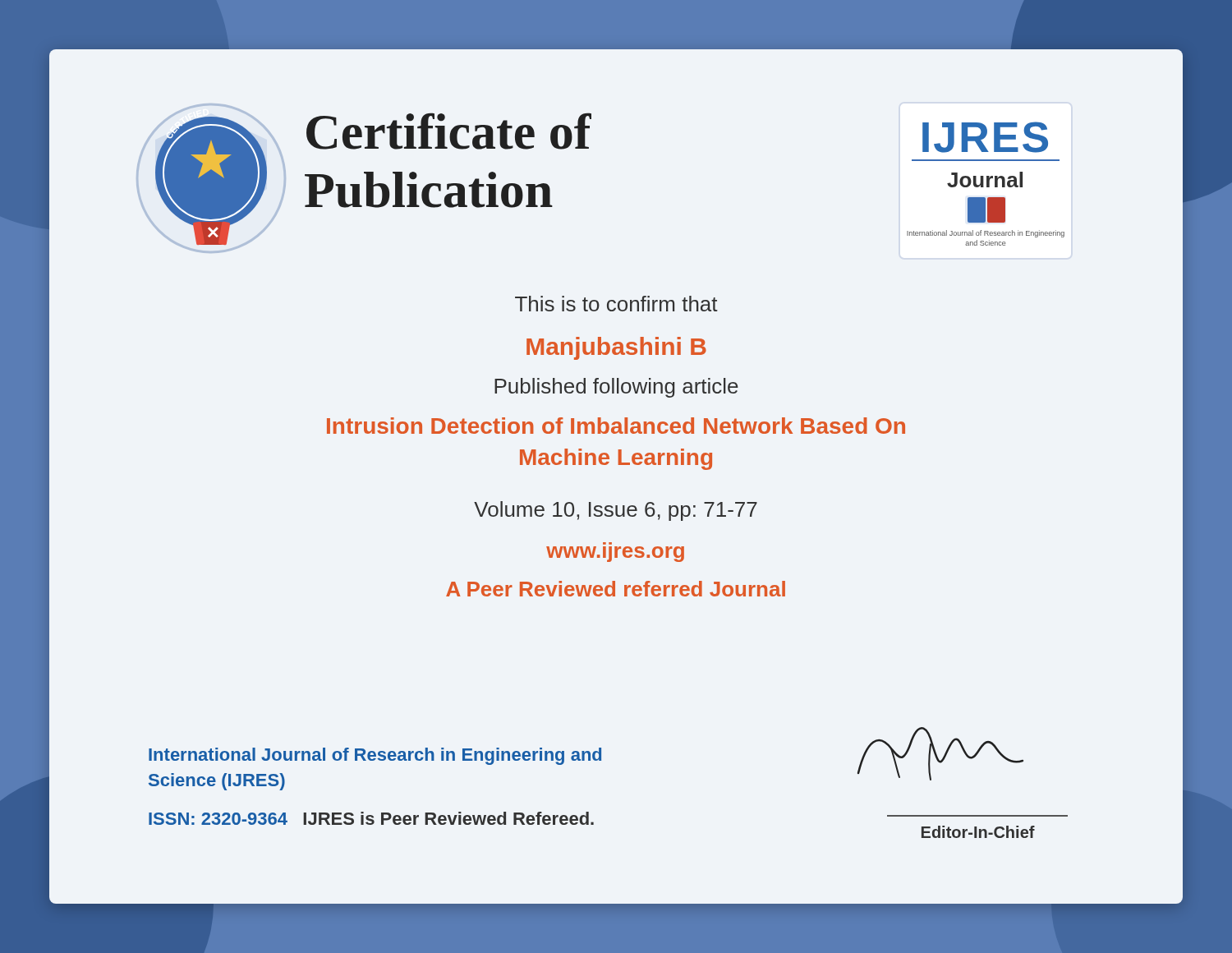
Task: Navigate to the element starting "Published following article"
Action: pos(616,387)
